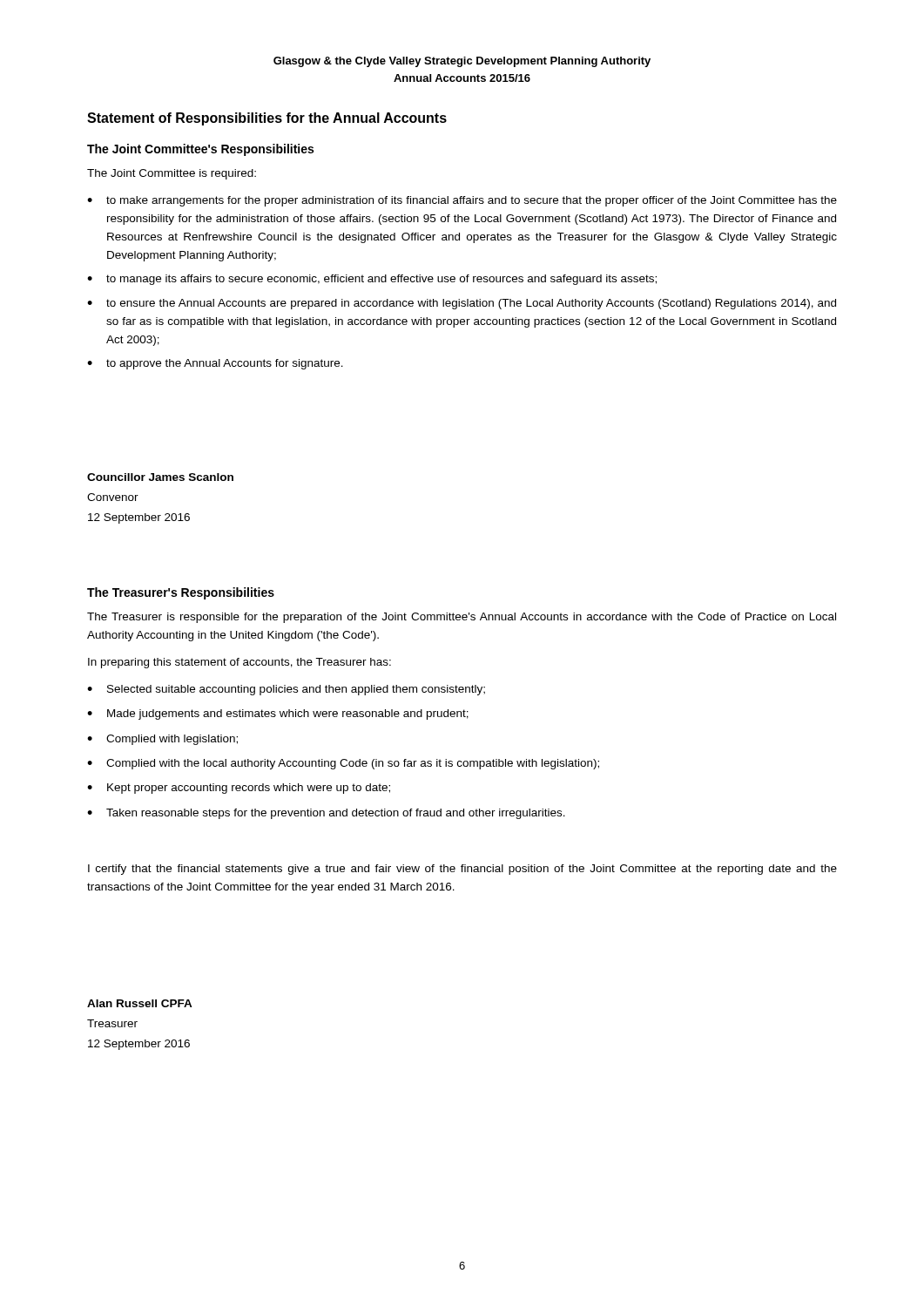Image resolution: width=924 pixels, height=1307 pixels.
Task: Locate the element starting "Councillor James Scanlon Convenor 12 September"
Action: [x=160, y=477]
